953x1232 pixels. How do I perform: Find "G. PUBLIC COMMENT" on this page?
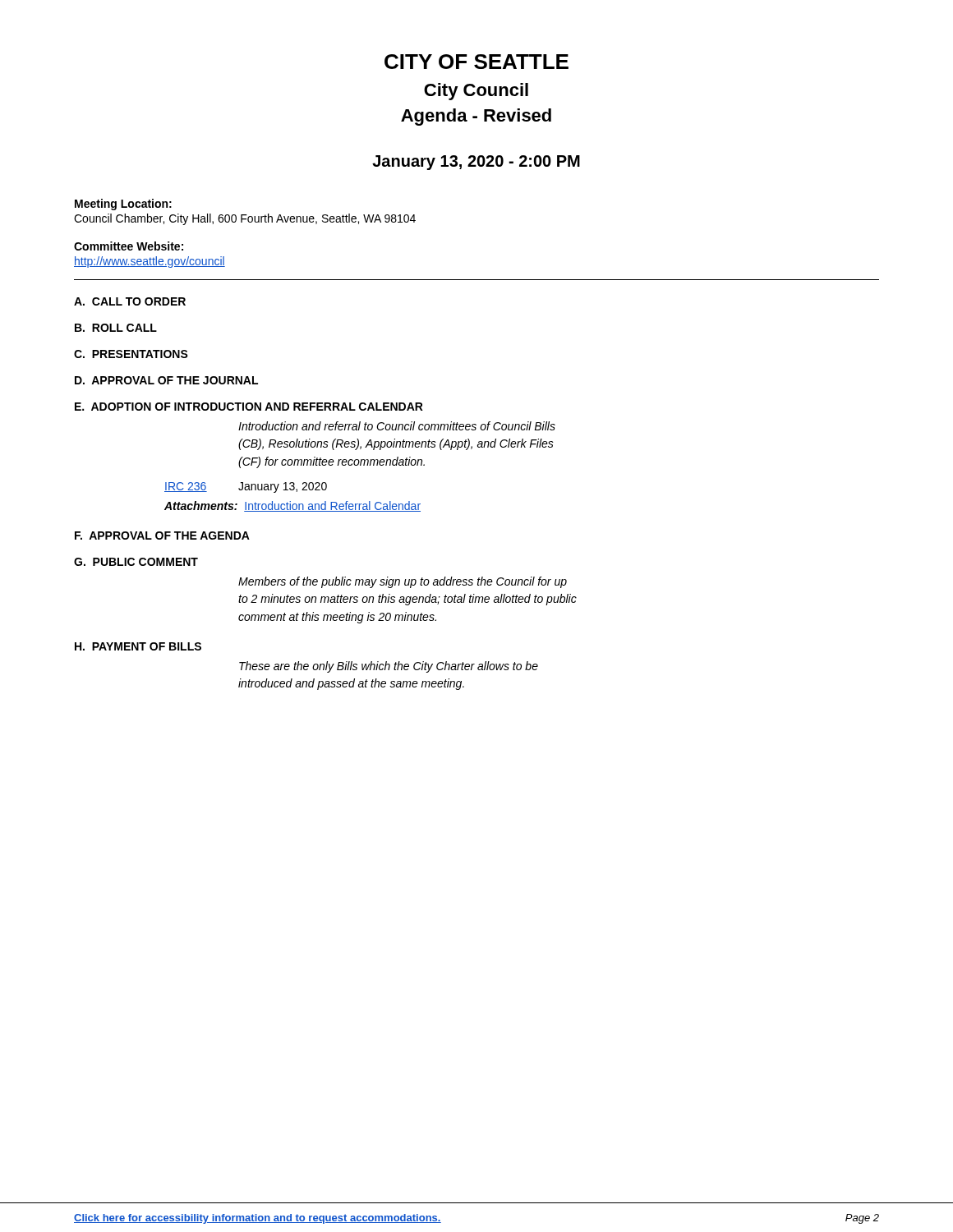point(136,561)
